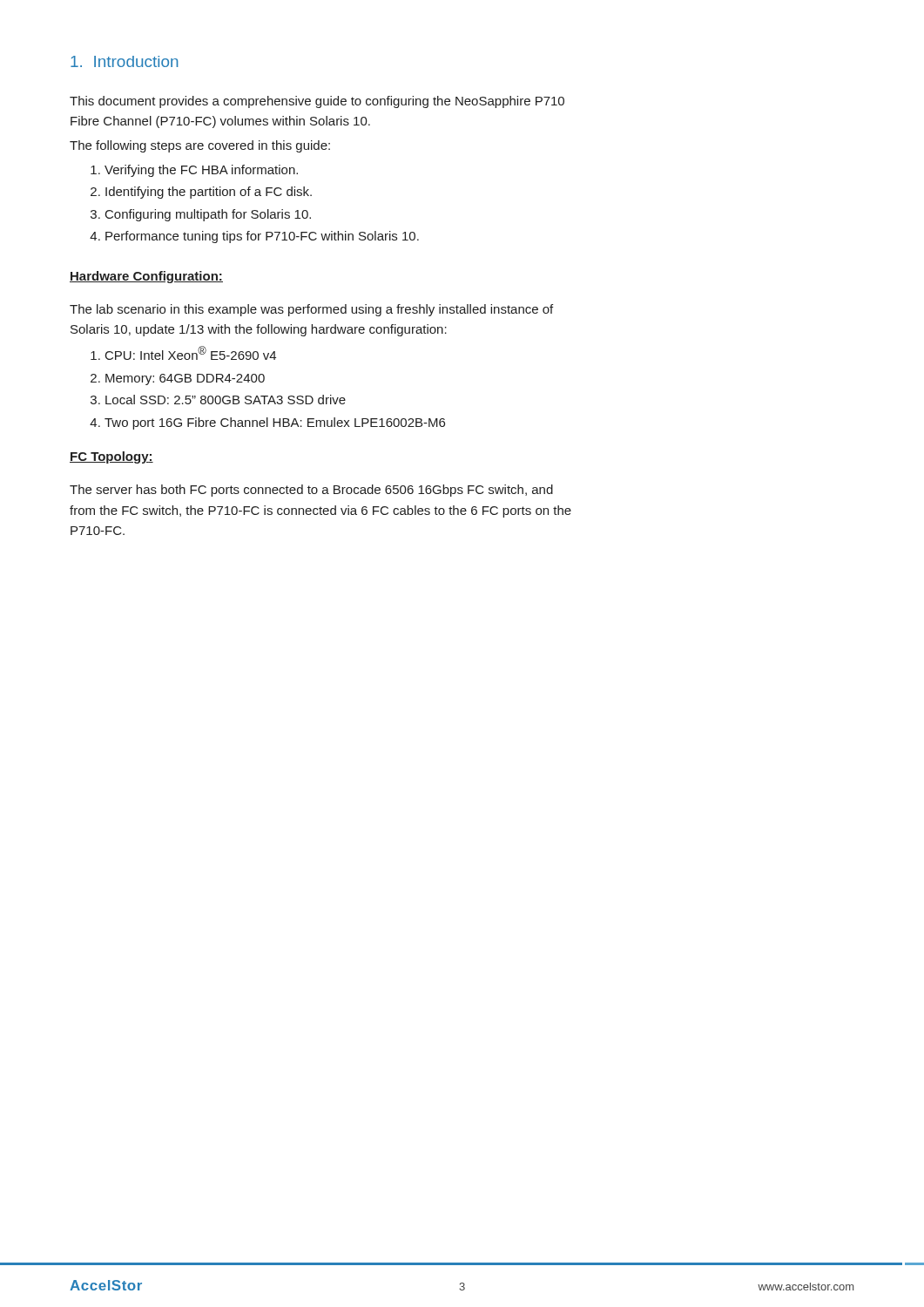
Task: Locate the element starting "Memory: 64GB DDR4-2400"
Action: 185,379
